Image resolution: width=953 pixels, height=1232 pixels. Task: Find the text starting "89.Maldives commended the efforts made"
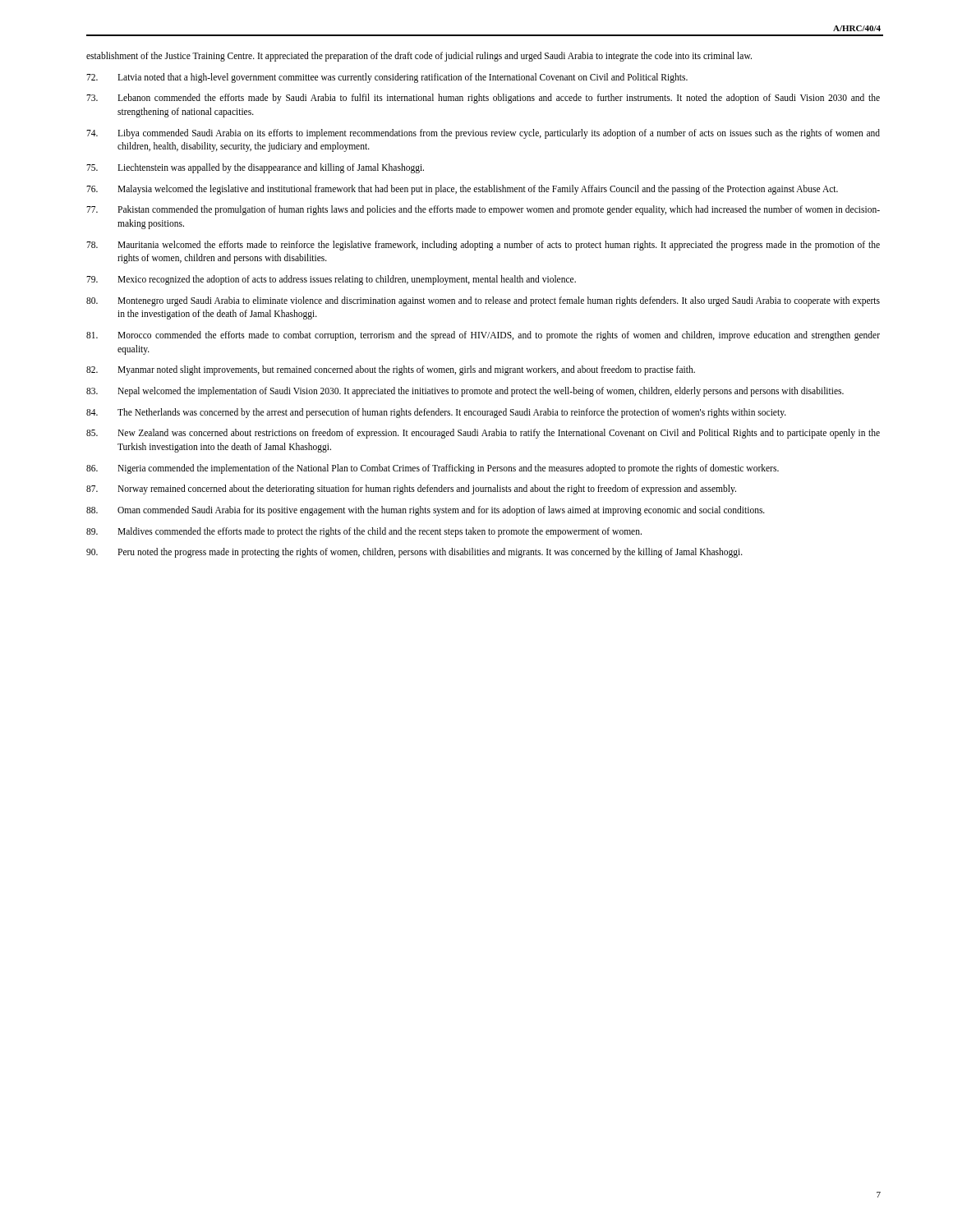point(483,532)
